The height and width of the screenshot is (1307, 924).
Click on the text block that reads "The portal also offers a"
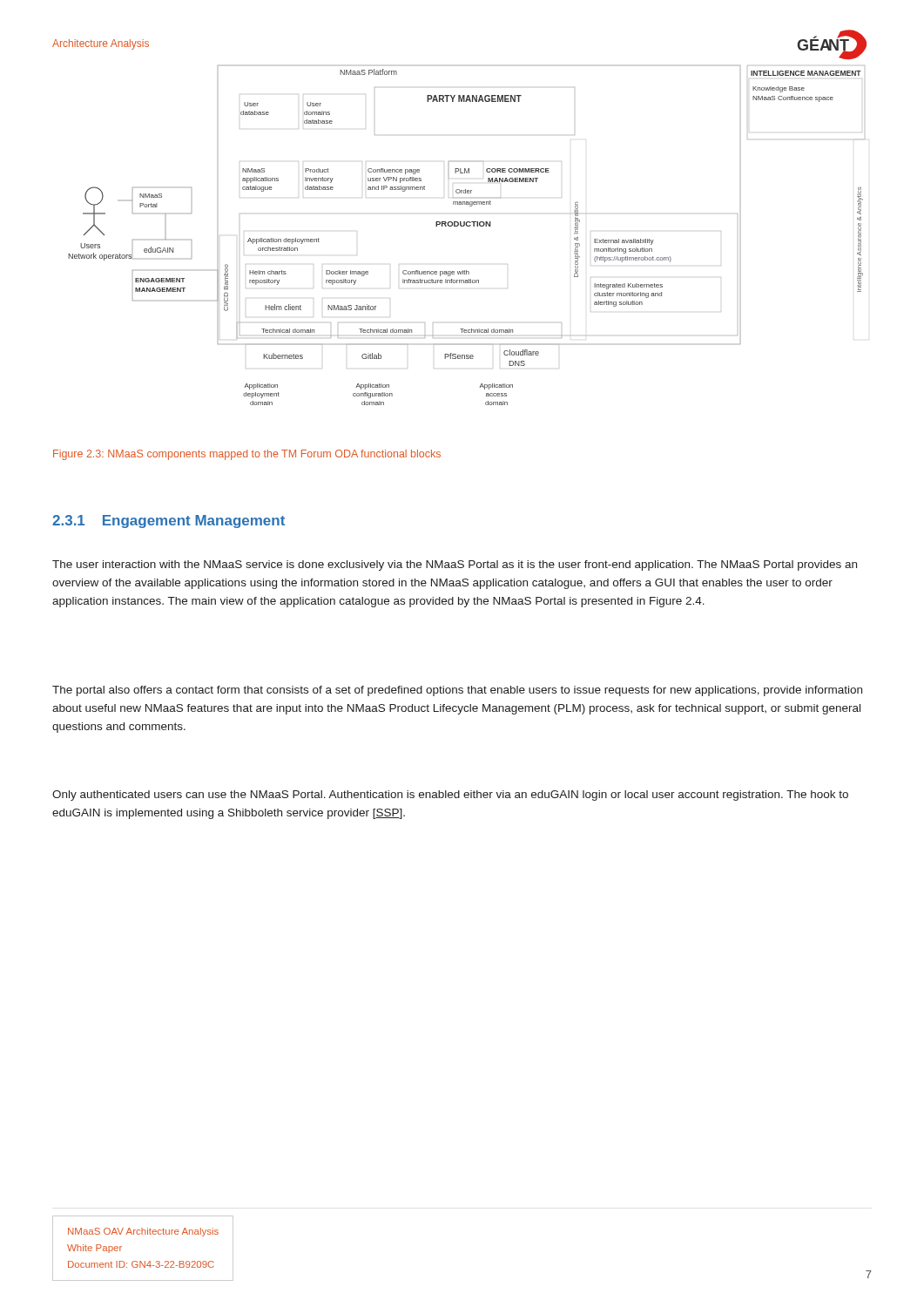click(x=458, y=708)
